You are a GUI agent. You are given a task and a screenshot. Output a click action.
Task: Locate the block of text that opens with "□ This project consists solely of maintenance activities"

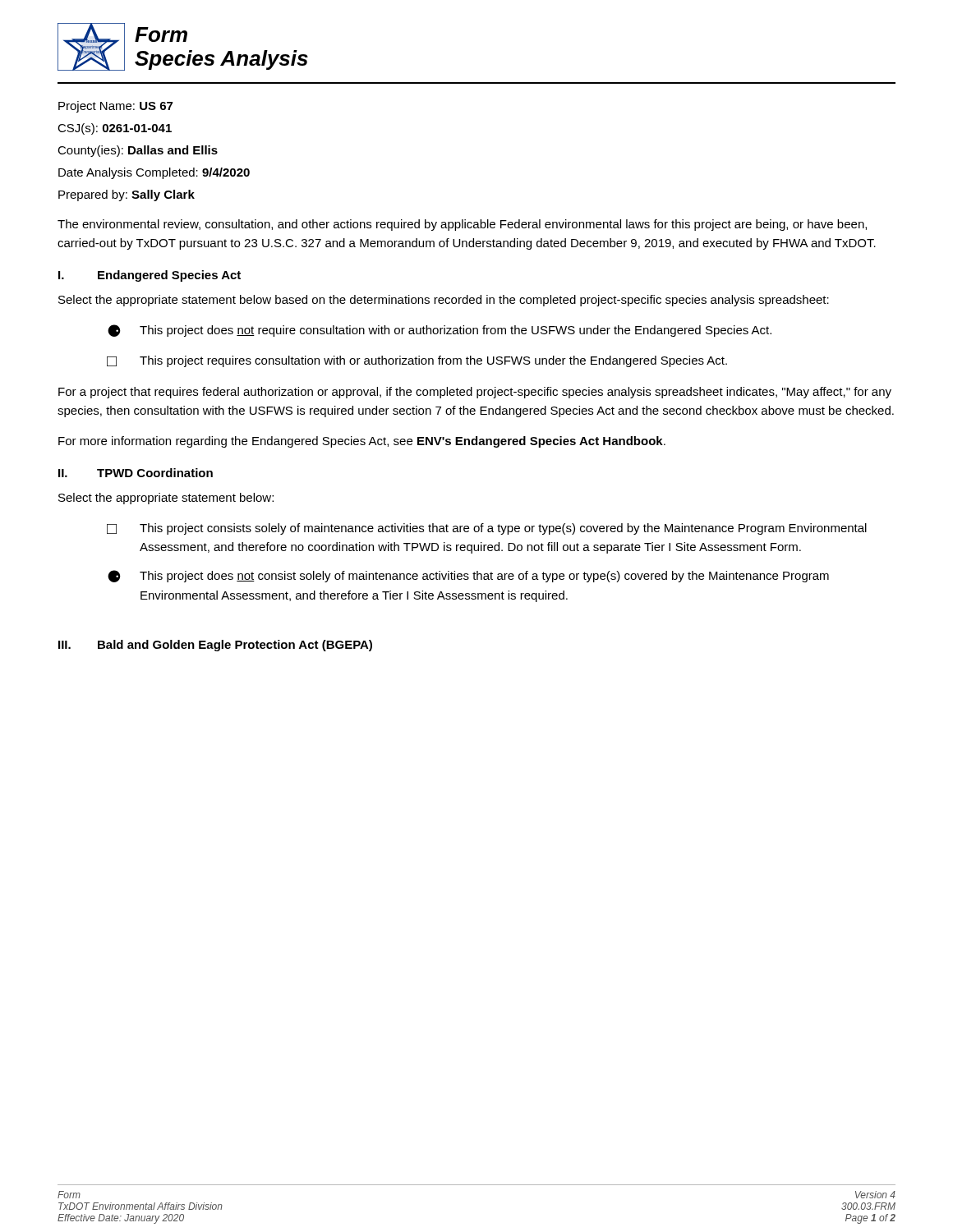point(501,537)
